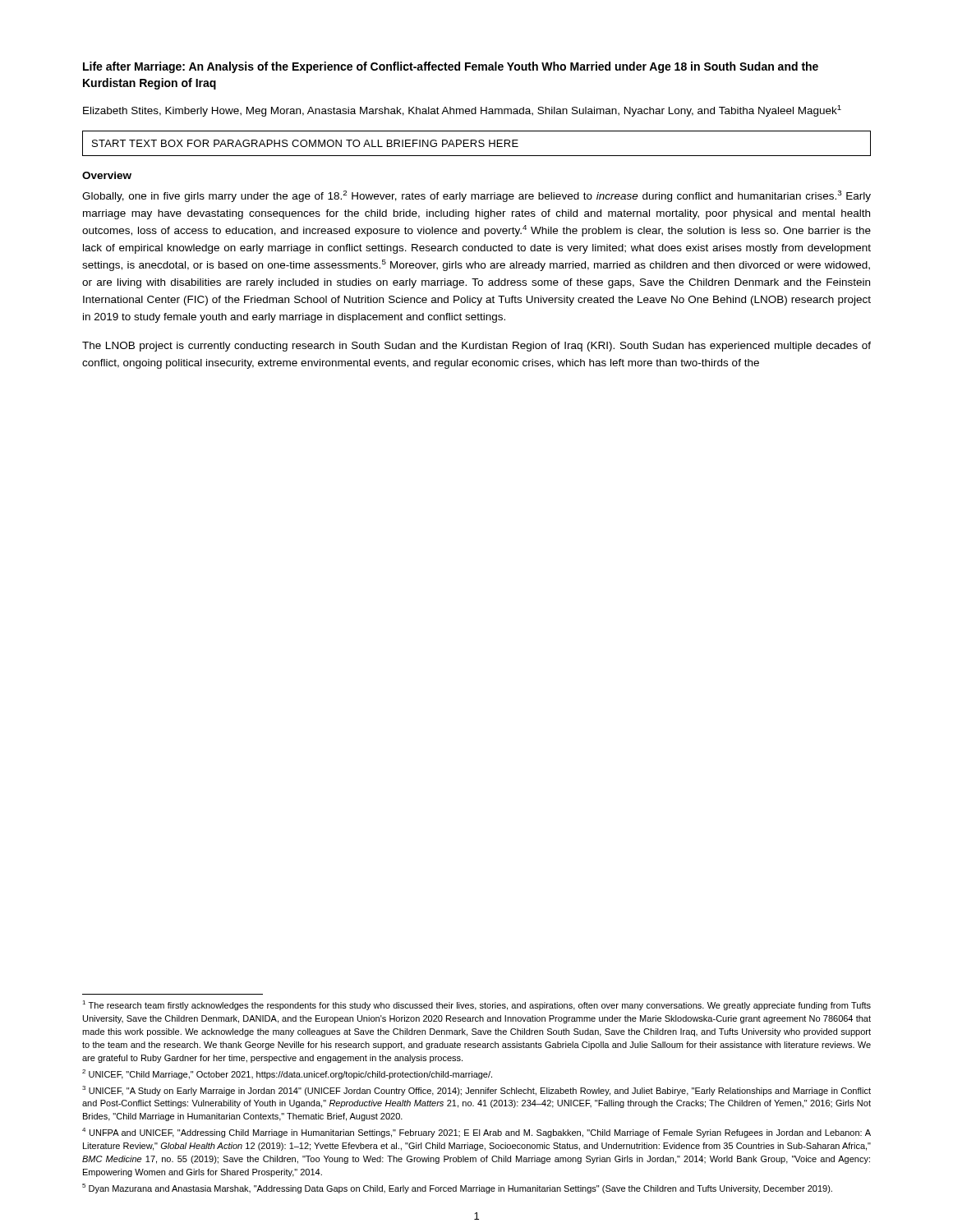
Task: Point to the block starting "3 UNICEF, "A Study on"
Action: coord(476,1103)
